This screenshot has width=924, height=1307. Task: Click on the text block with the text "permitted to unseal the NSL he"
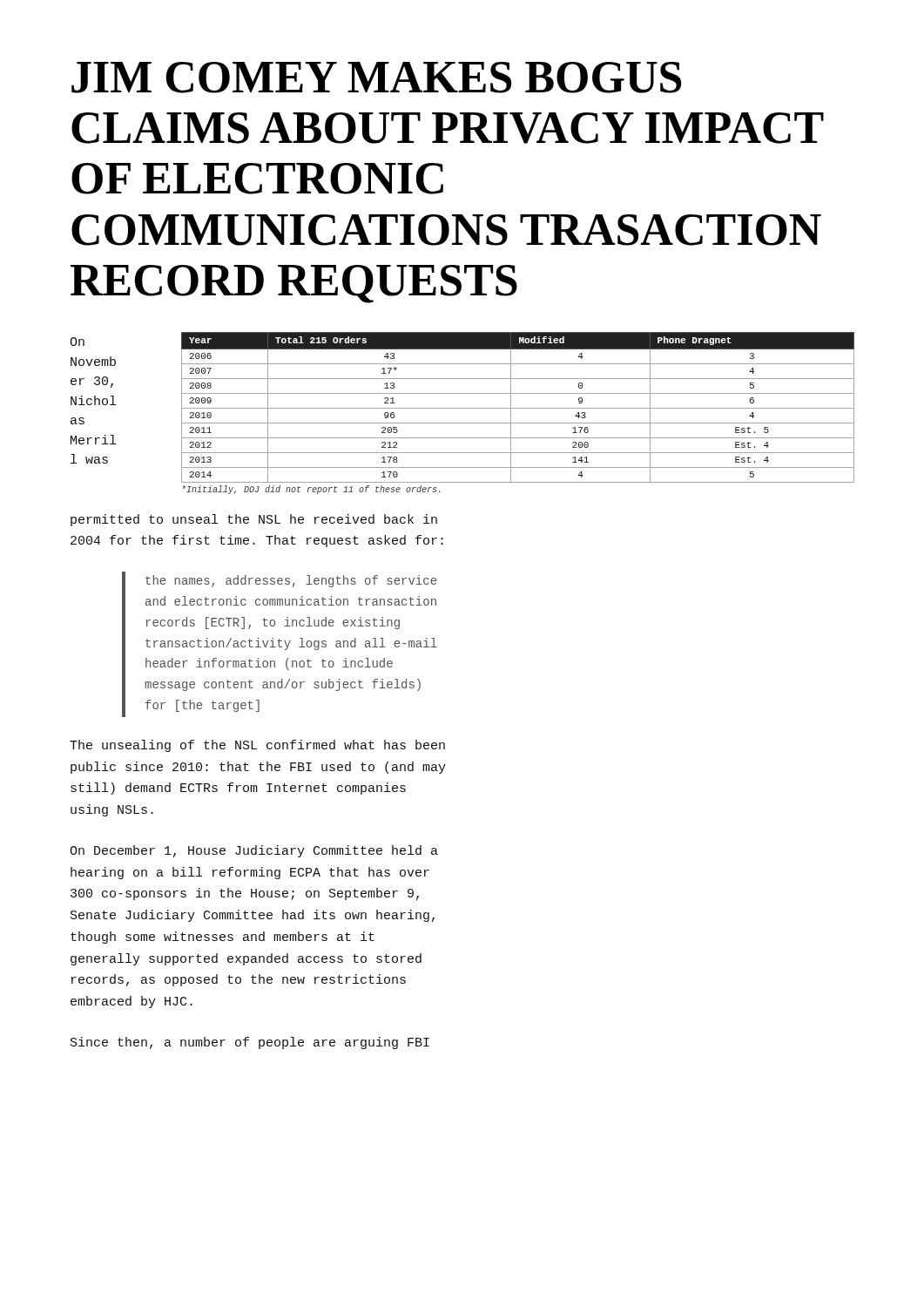pos(258,531)
